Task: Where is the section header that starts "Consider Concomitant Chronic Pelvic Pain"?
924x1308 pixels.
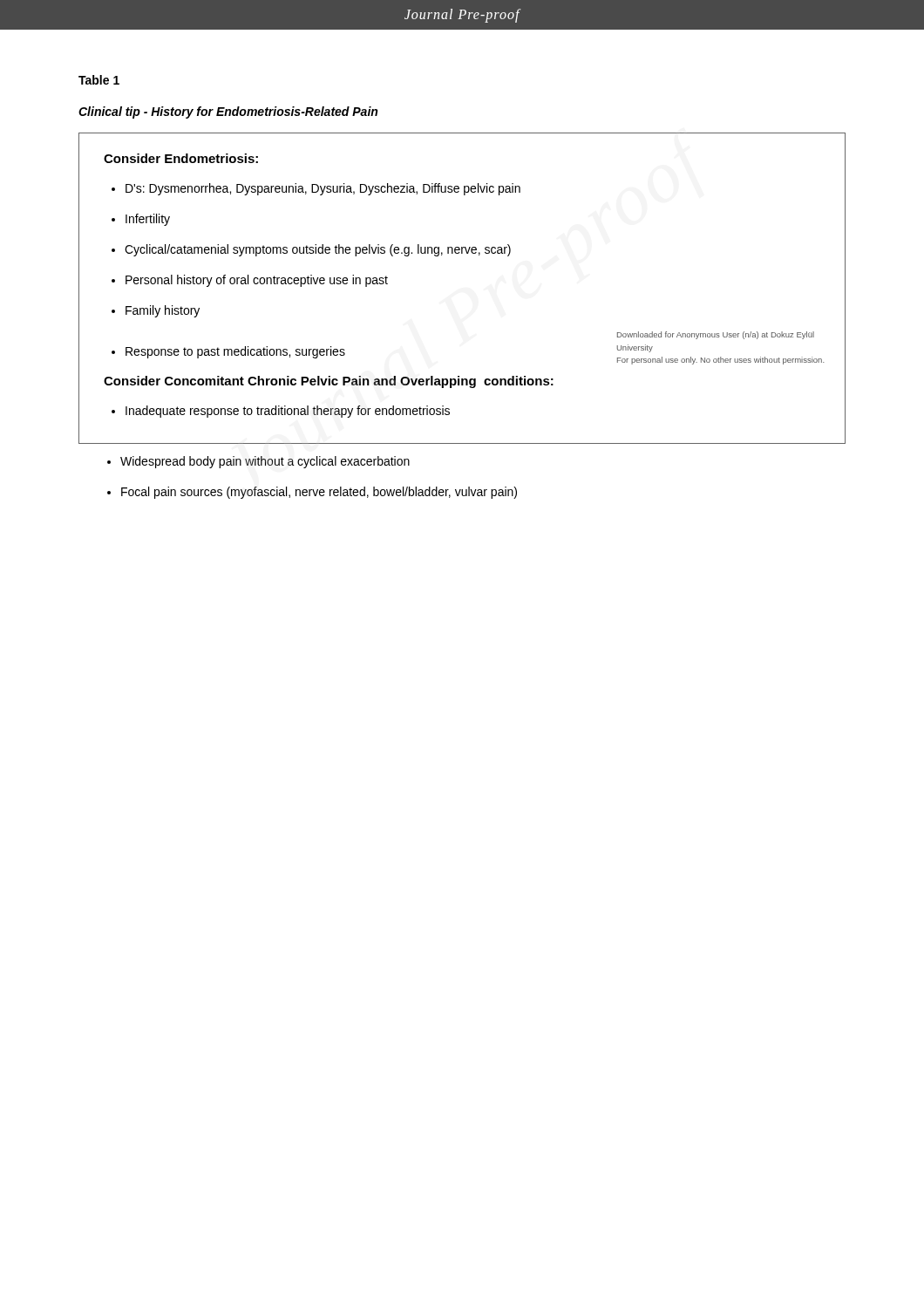Action: click(329, 381)
